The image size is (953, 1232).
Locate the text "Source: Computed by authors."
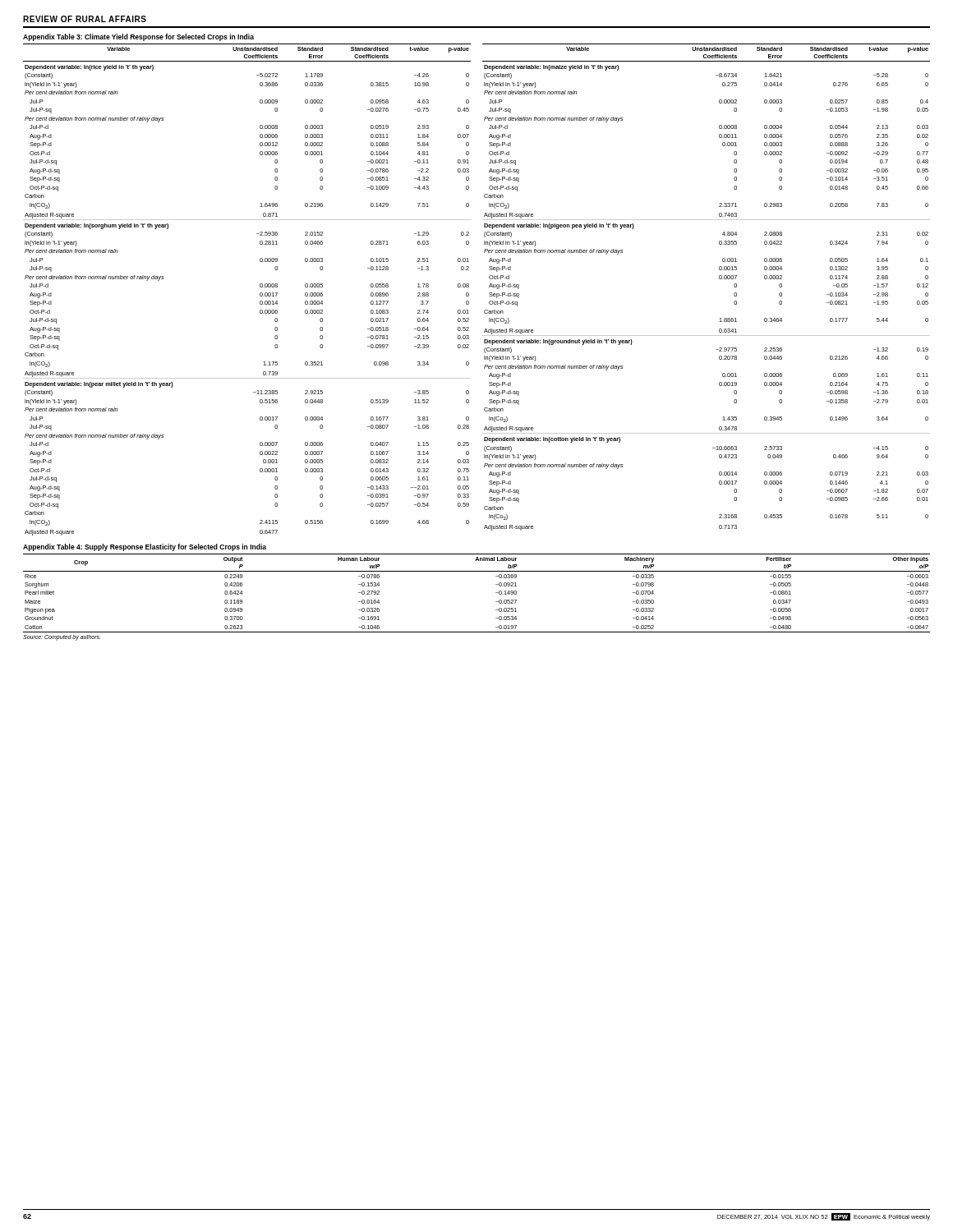62,637
